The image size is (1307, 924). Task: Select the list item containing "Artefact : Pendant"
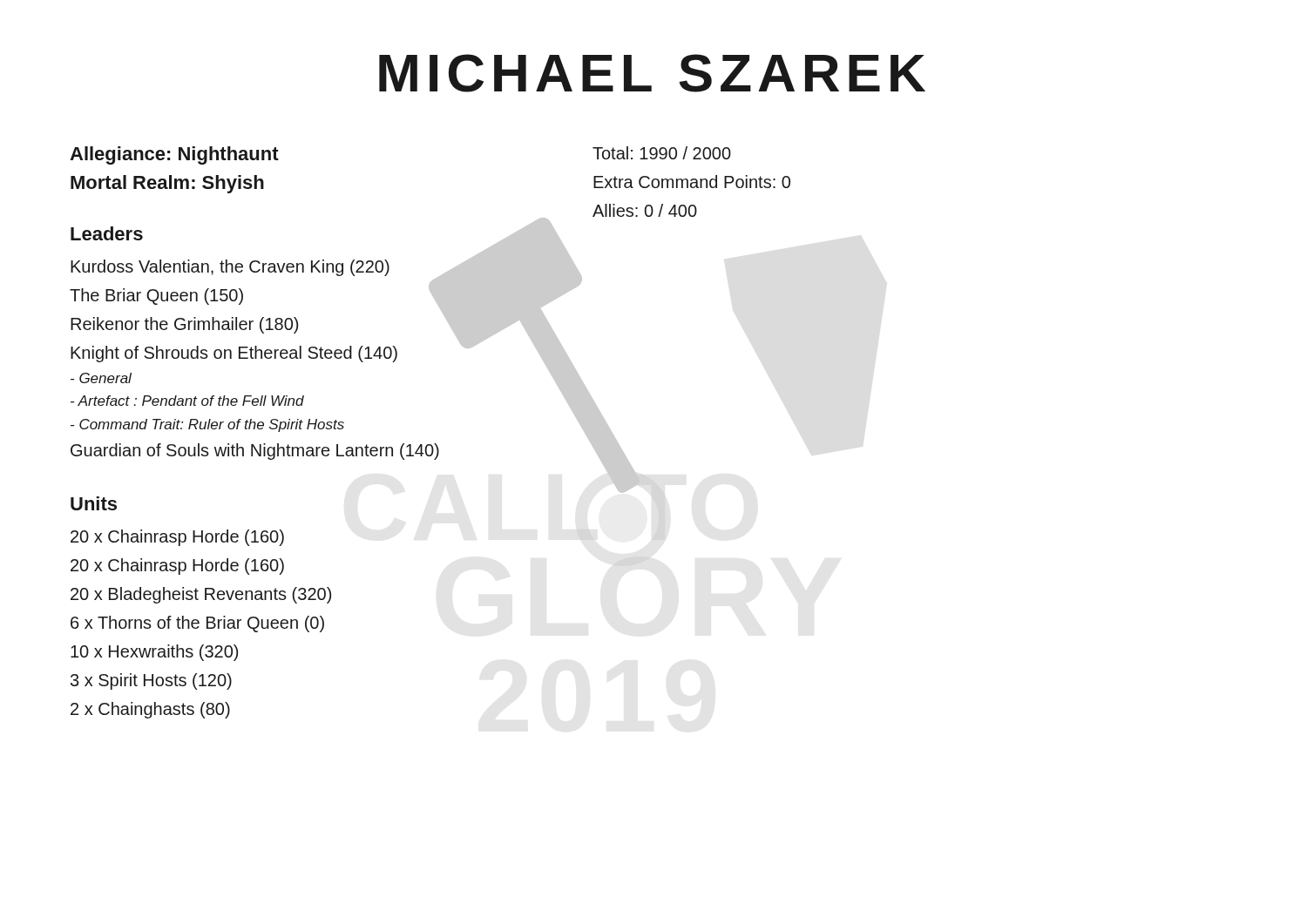pyautogui.click(x=187, y=401)
